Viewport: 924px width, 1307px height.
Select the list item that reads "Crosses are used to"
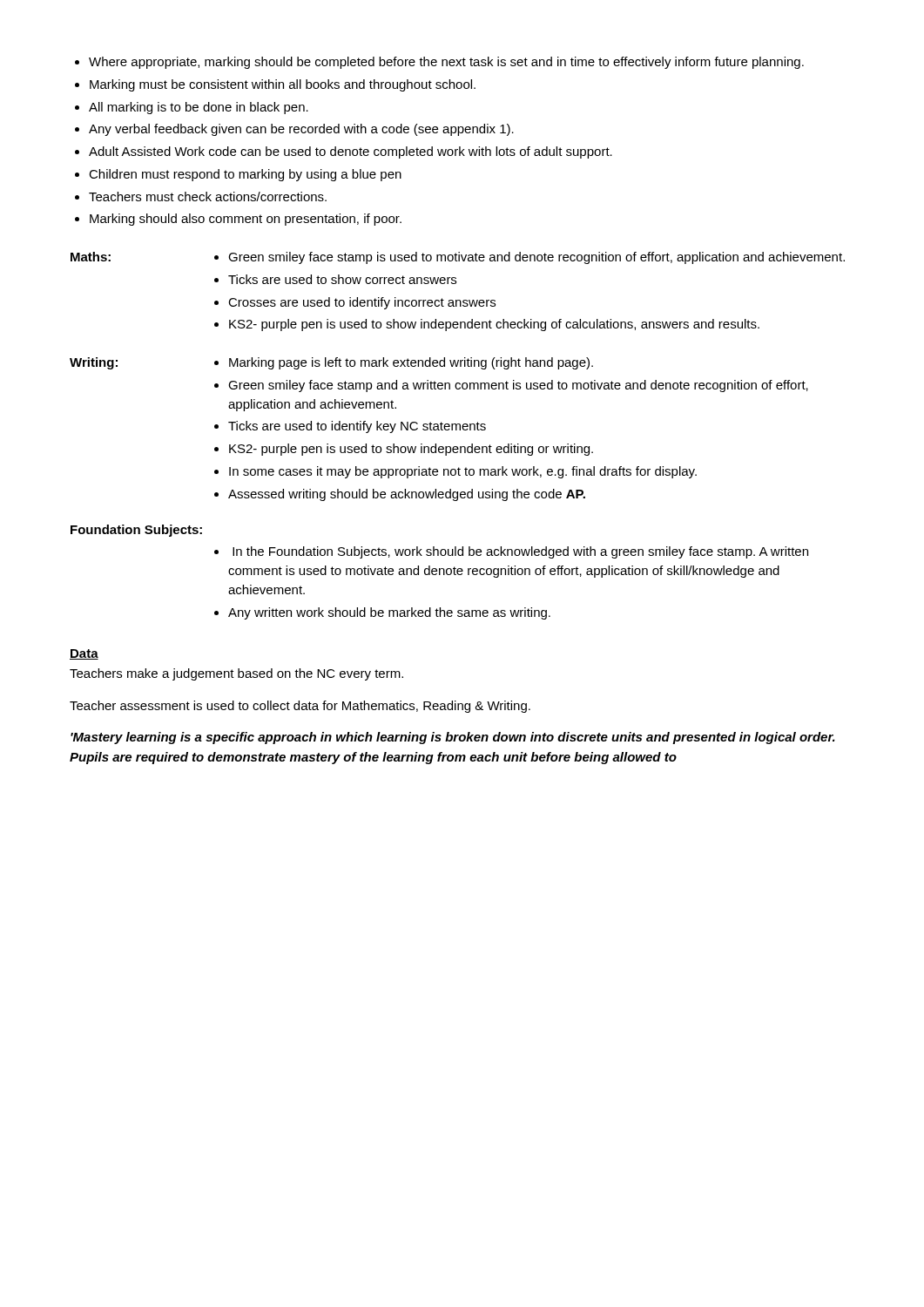coord(355,303)
